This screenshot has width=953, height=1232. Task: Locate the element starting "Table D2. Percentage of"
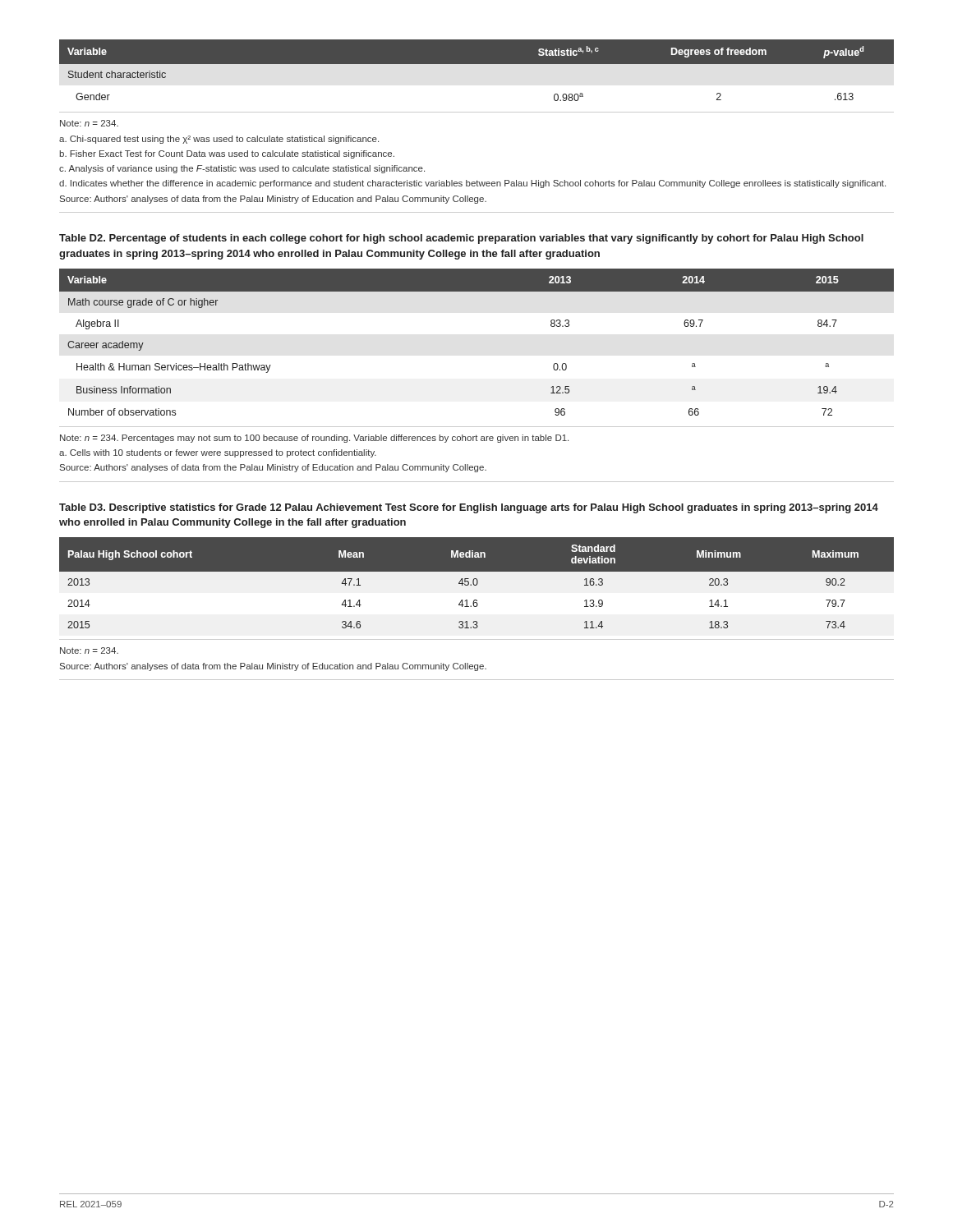click(x=461, y=245)
